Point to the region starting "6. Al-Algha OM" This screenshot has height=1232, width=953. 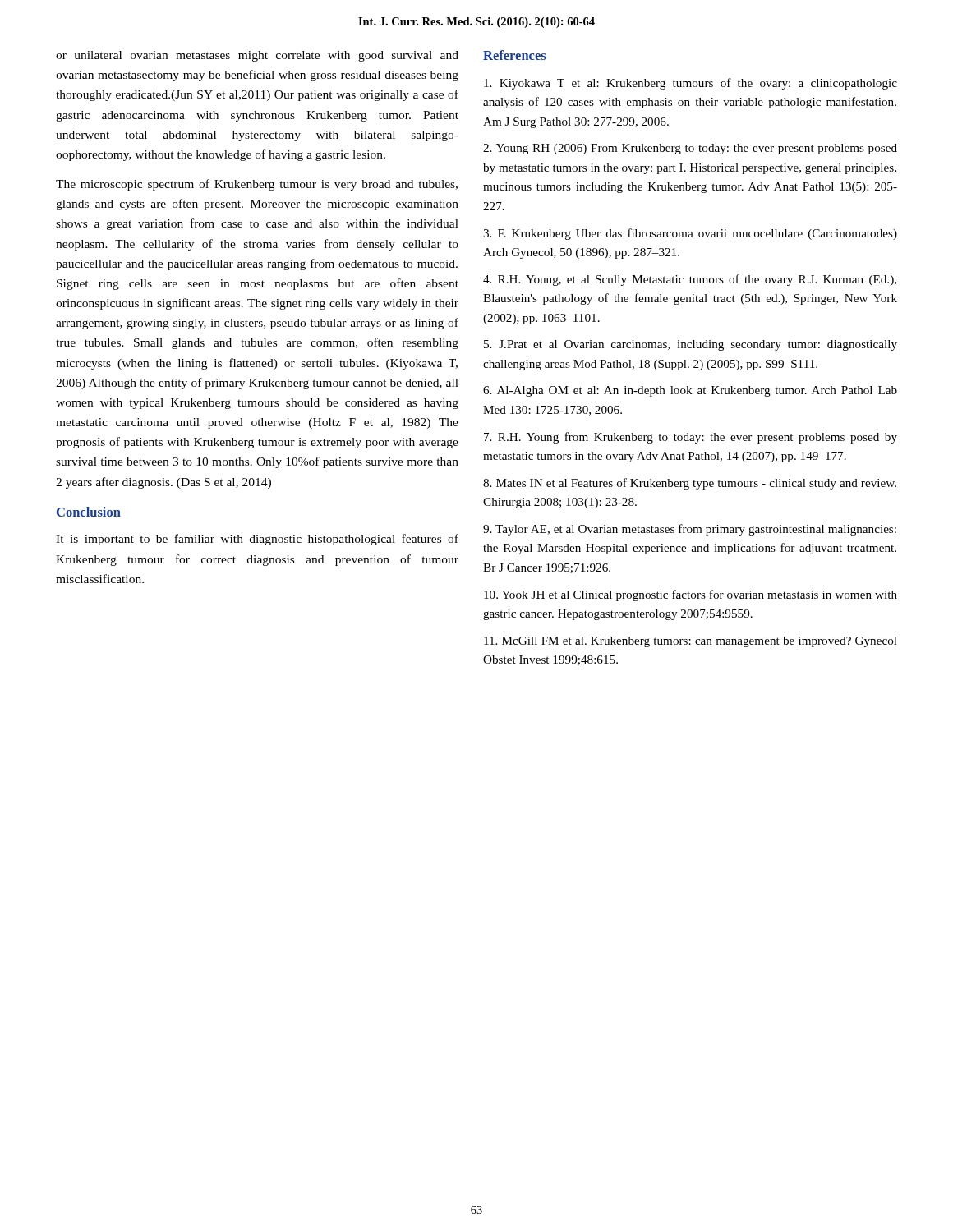(690, 400)
